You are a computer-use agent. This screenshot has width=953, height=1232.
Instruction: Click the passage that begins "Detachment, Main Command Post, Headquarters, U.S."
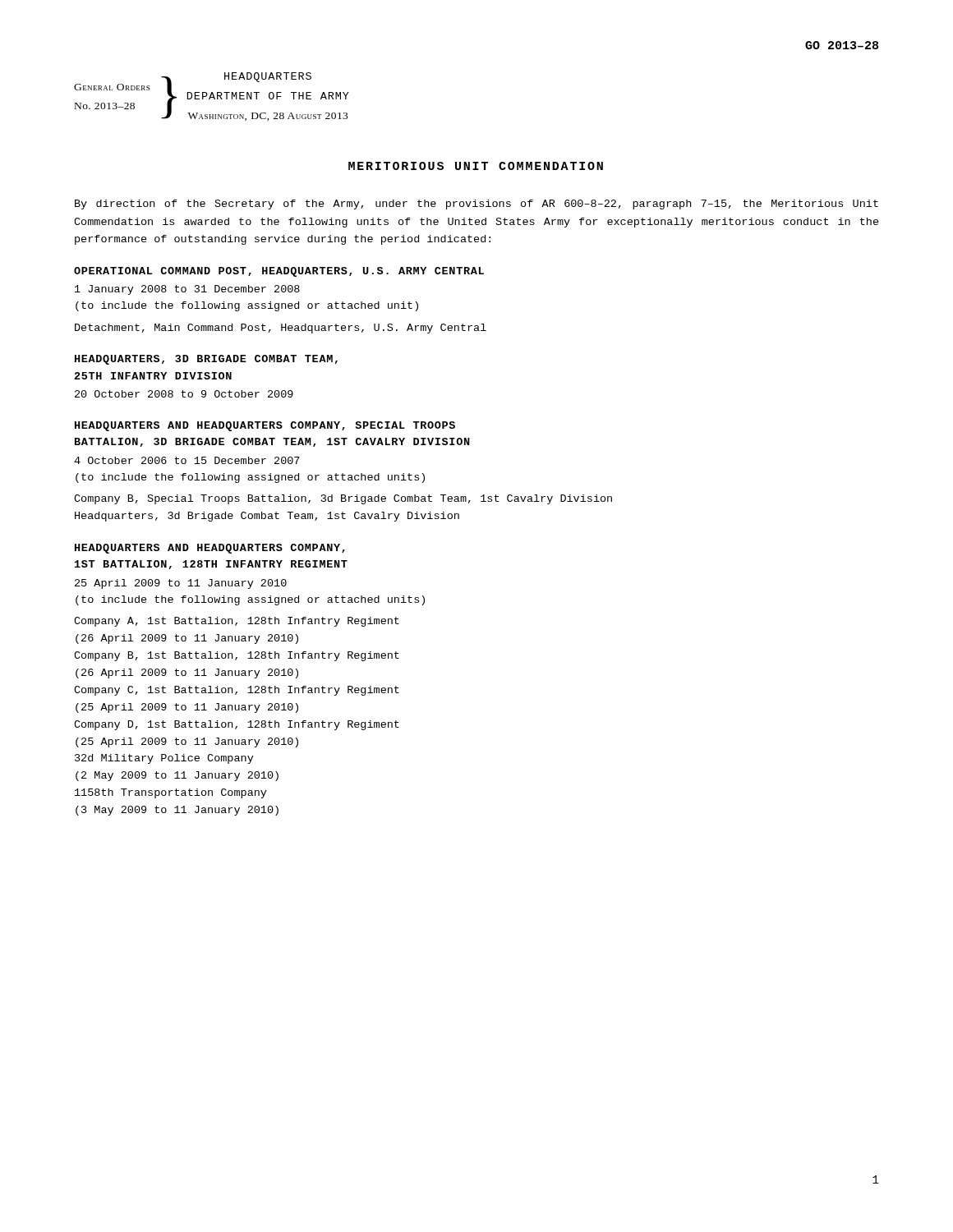280,328
